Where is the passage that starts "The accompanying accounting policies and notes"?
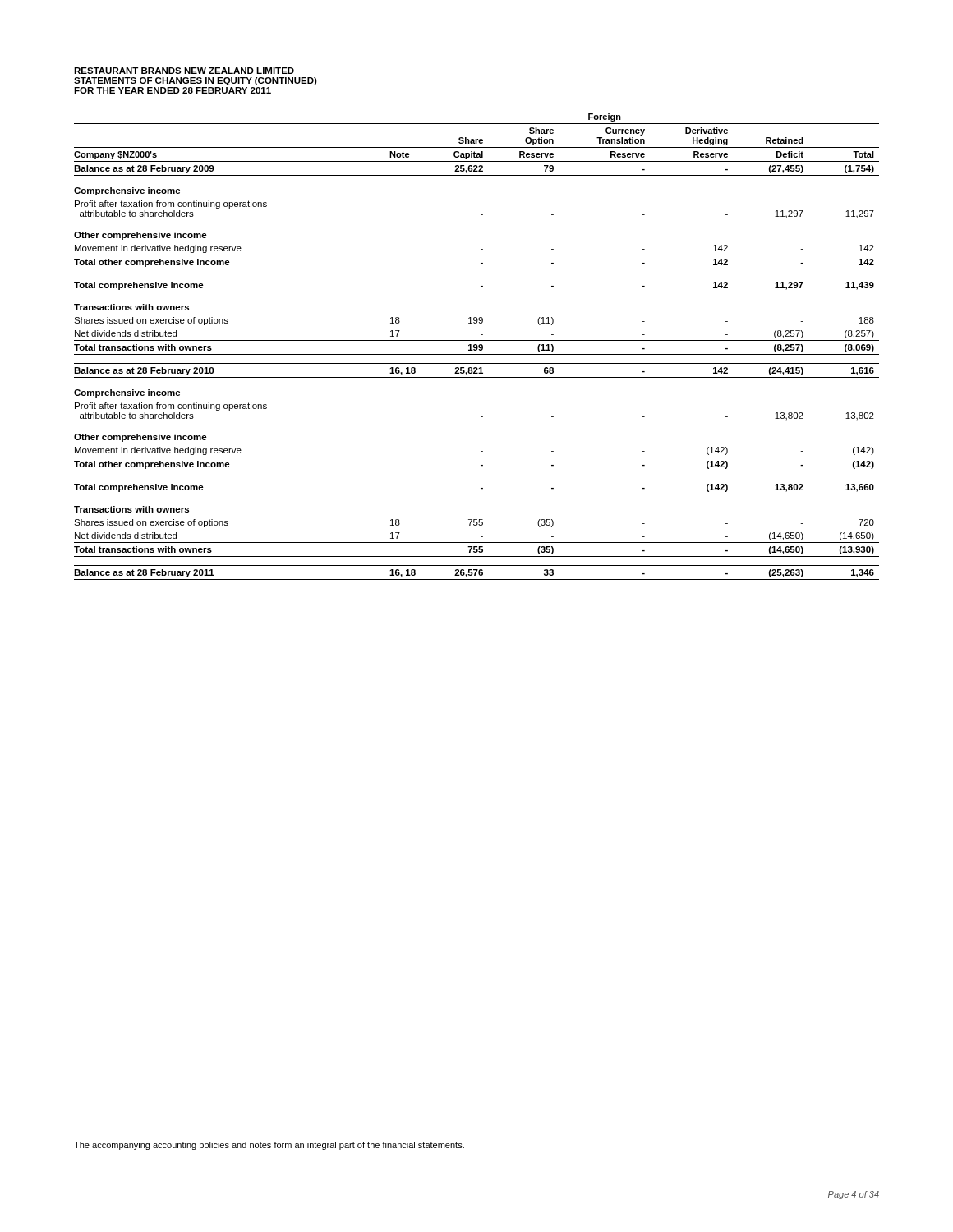The image size is (953, 1232). pos(269,1145)
